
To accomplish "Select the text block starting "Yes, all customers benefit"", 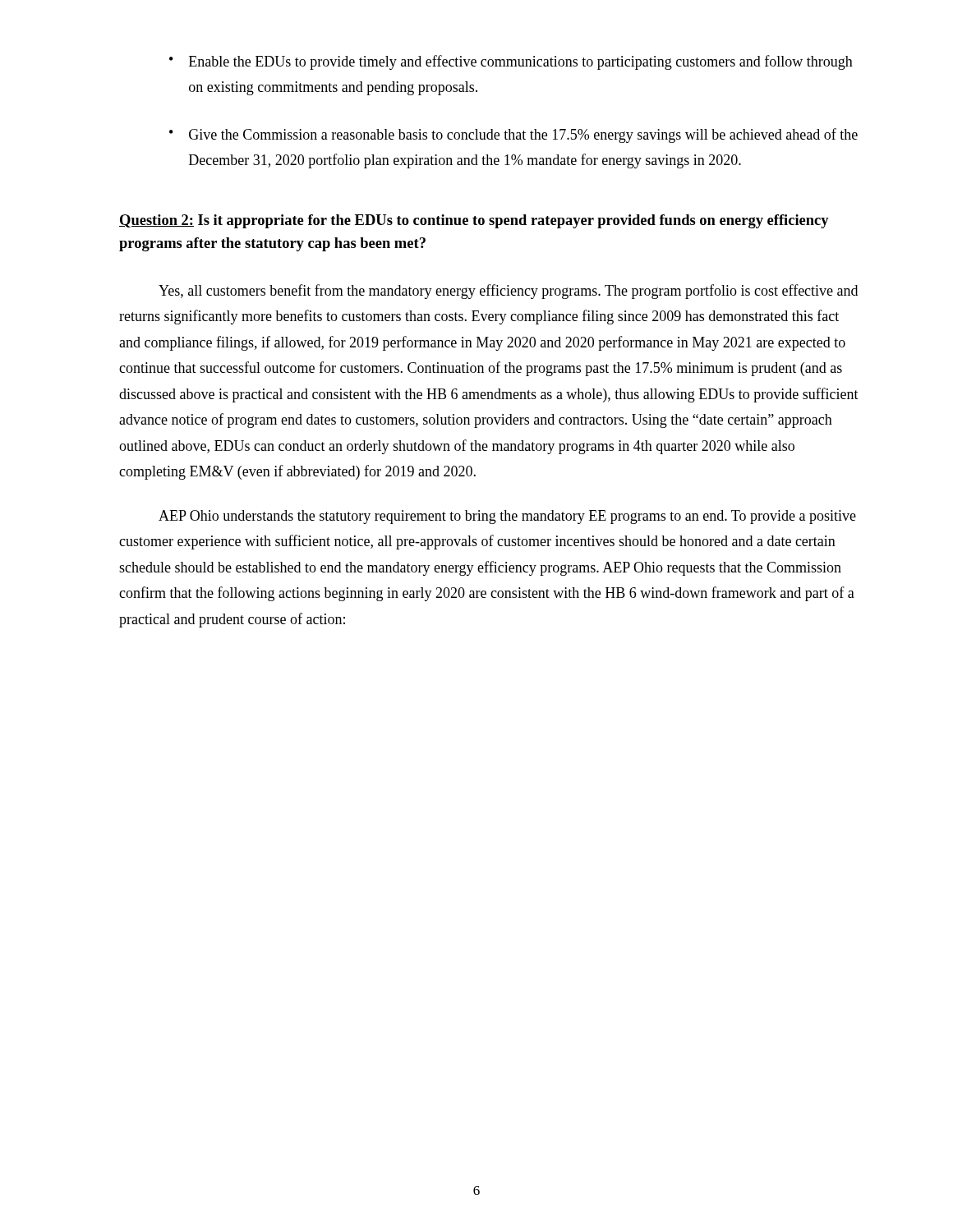I will point(489,381).
